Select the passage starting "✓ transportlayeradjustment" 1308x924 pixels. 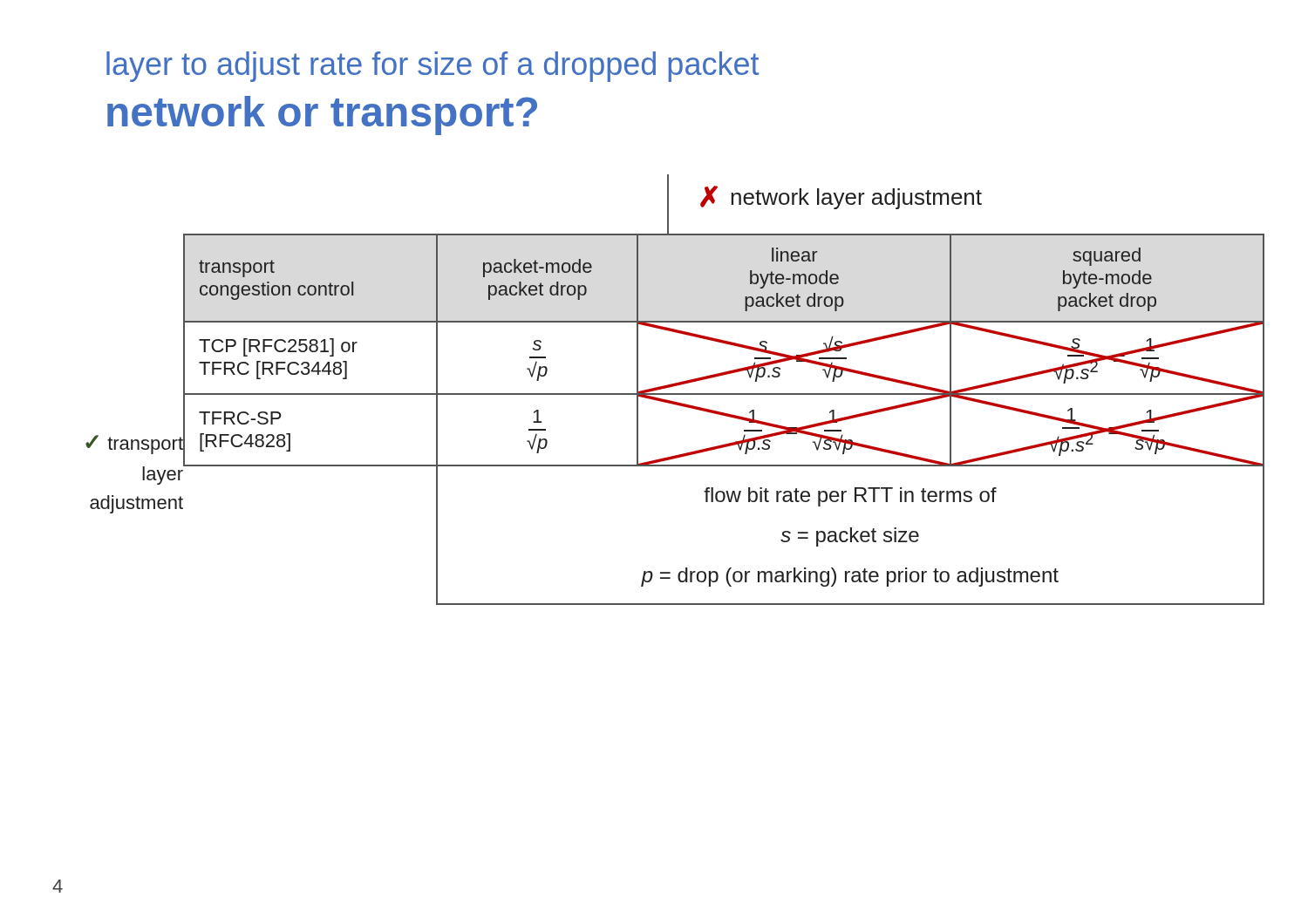pyautogui.click(x=133, y=471)
